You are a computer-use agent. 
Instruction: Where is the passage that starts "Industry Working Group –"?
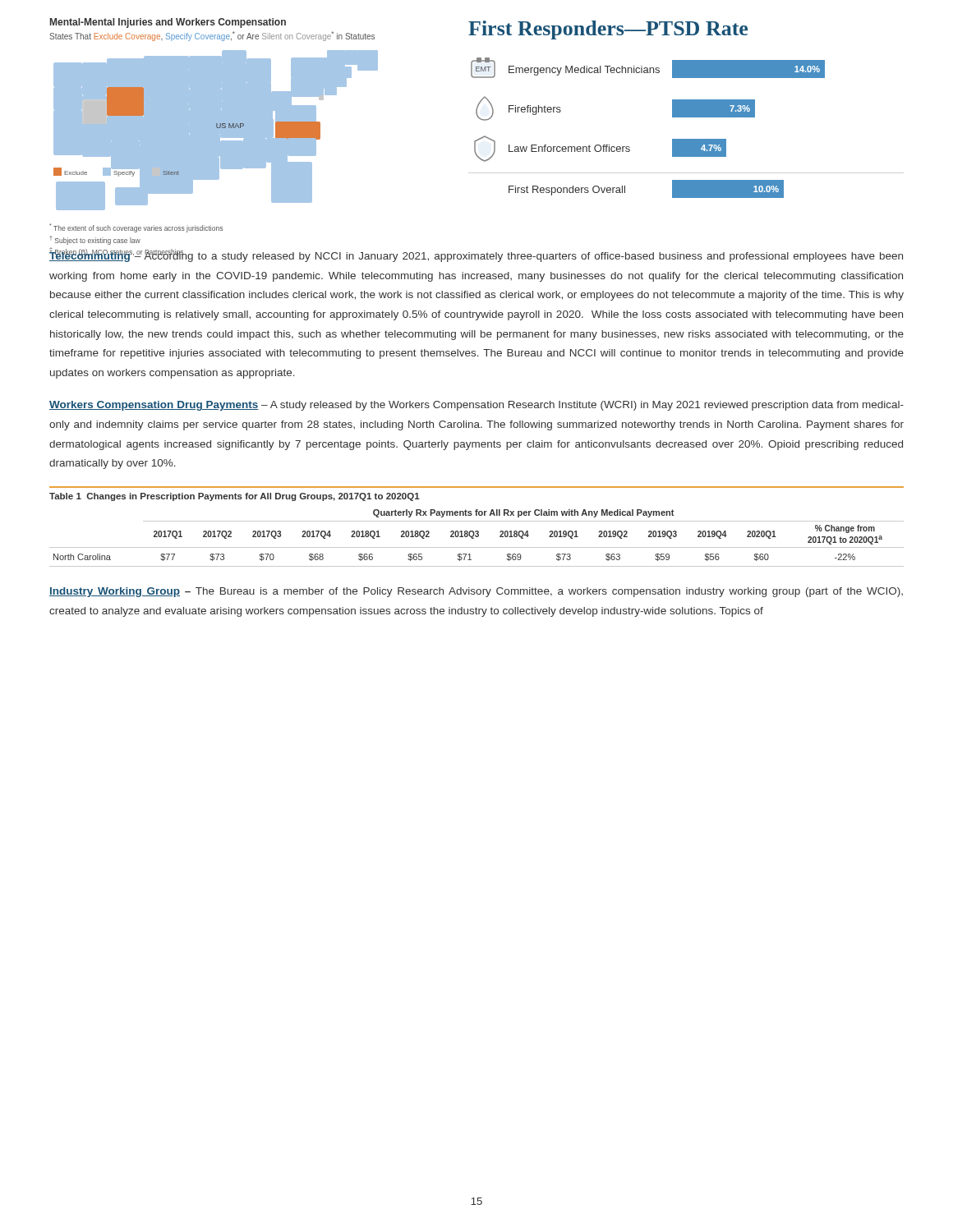pos(476,601)
